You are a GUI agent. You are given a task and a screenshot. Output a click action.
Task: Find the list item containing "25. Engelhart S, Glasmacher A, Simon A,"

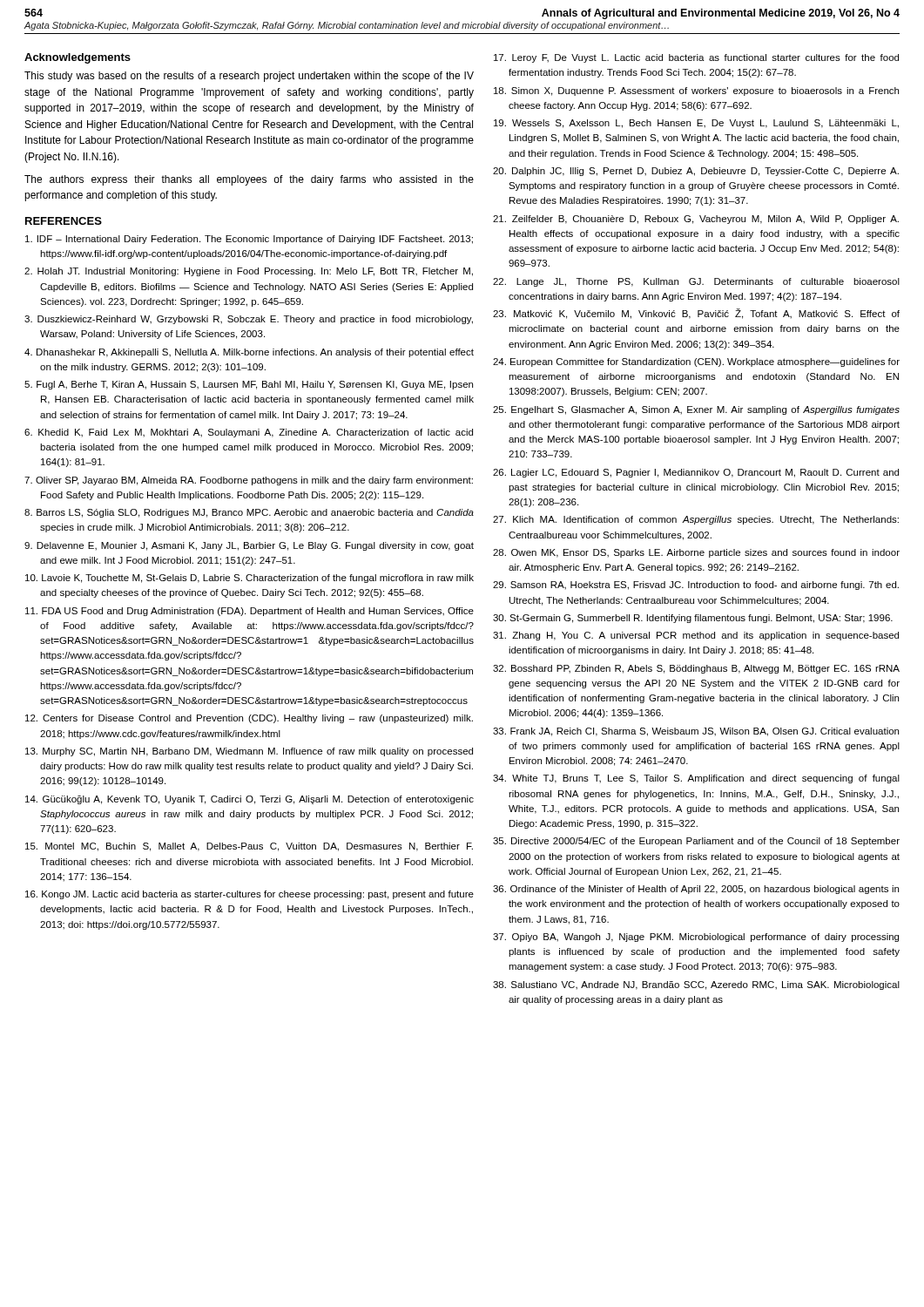696,432
